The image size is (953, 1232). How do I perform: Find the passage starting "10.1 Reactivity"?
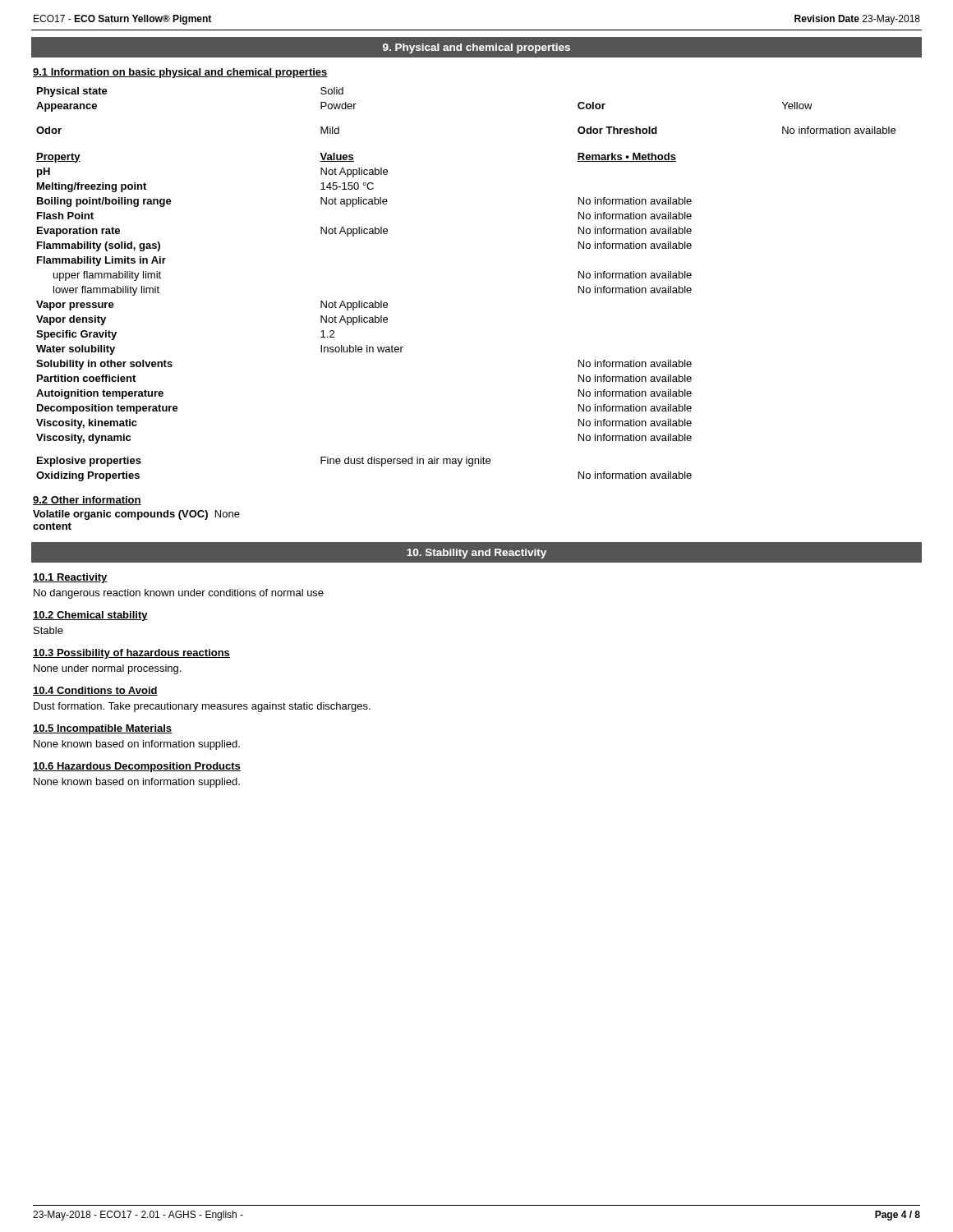click(70, 577)
